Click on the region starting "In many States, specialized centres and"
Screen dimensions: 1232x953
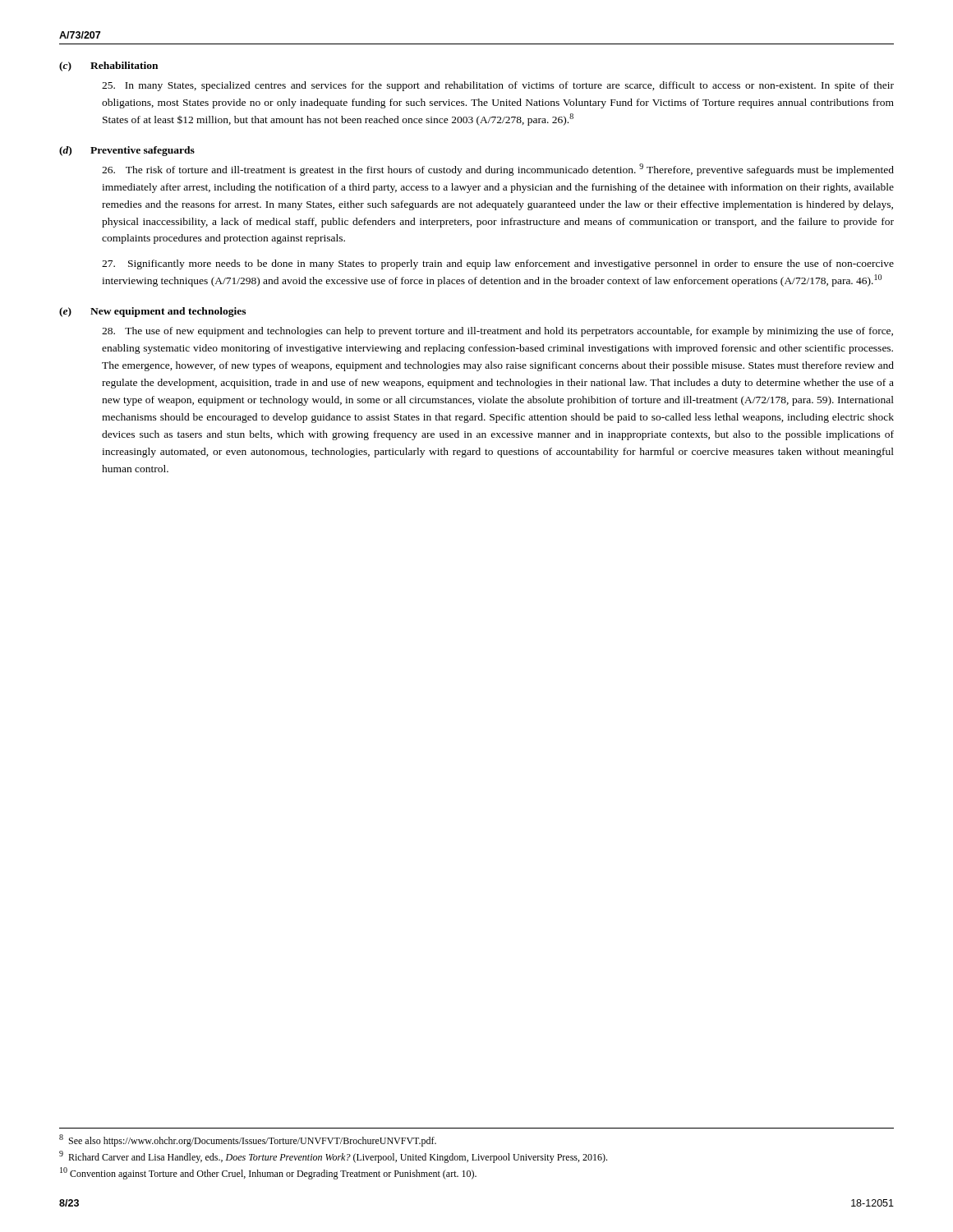[x=498, y=102]
